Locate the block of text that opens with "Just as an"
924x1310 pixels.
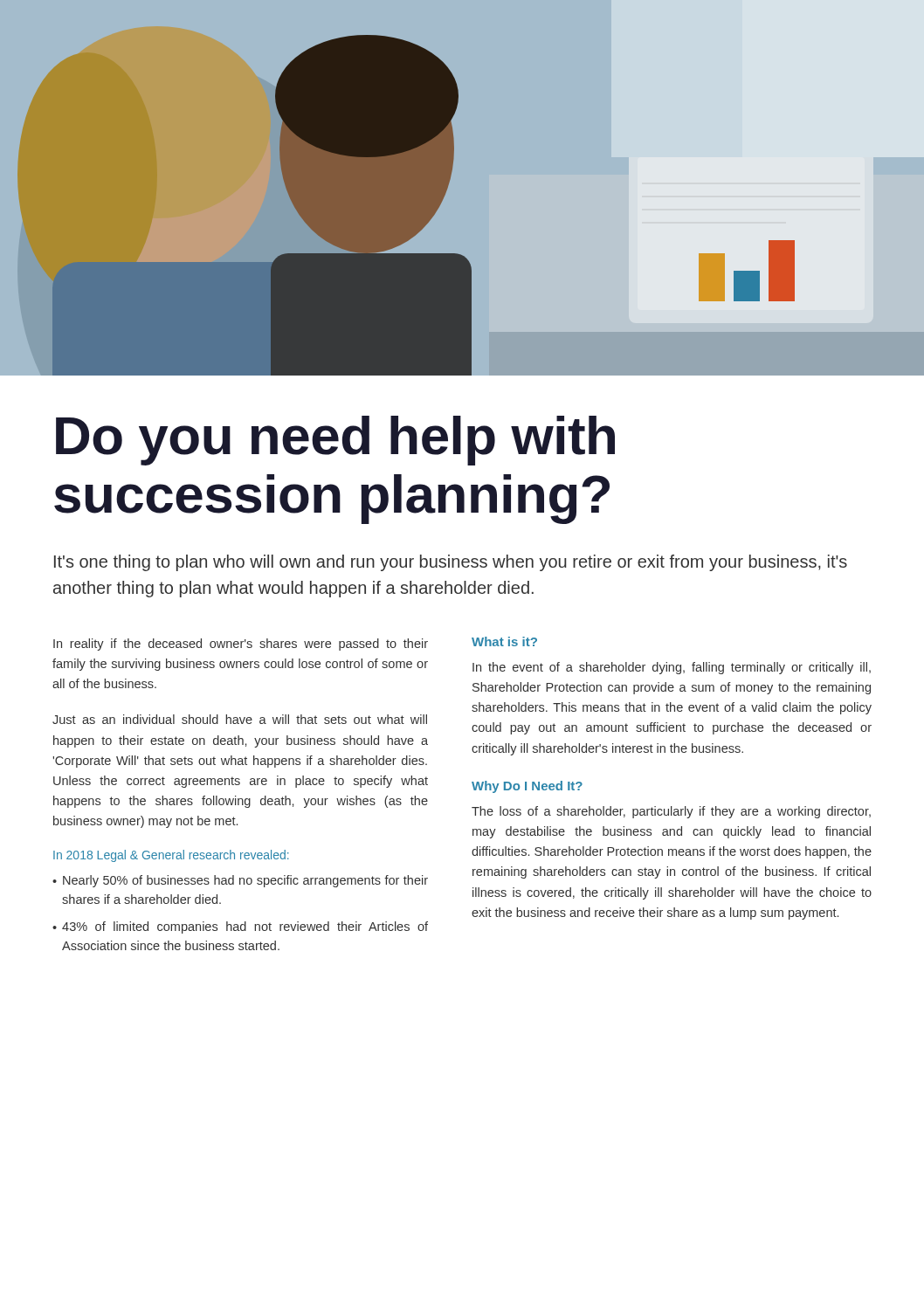240,771
